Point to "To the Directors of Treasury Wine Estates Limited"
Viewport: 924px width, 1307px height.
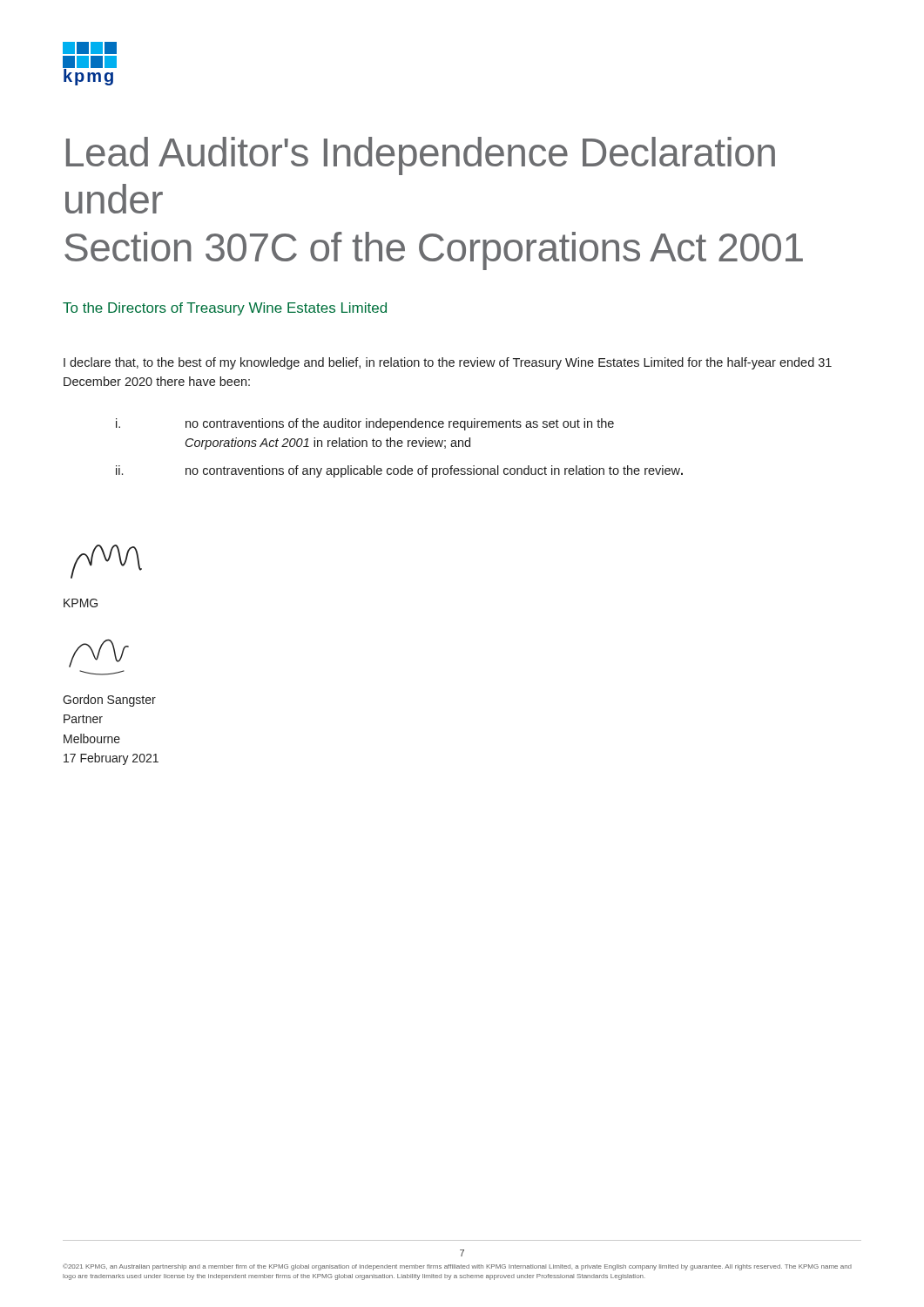pyautogui.click(x=225, y=309)
